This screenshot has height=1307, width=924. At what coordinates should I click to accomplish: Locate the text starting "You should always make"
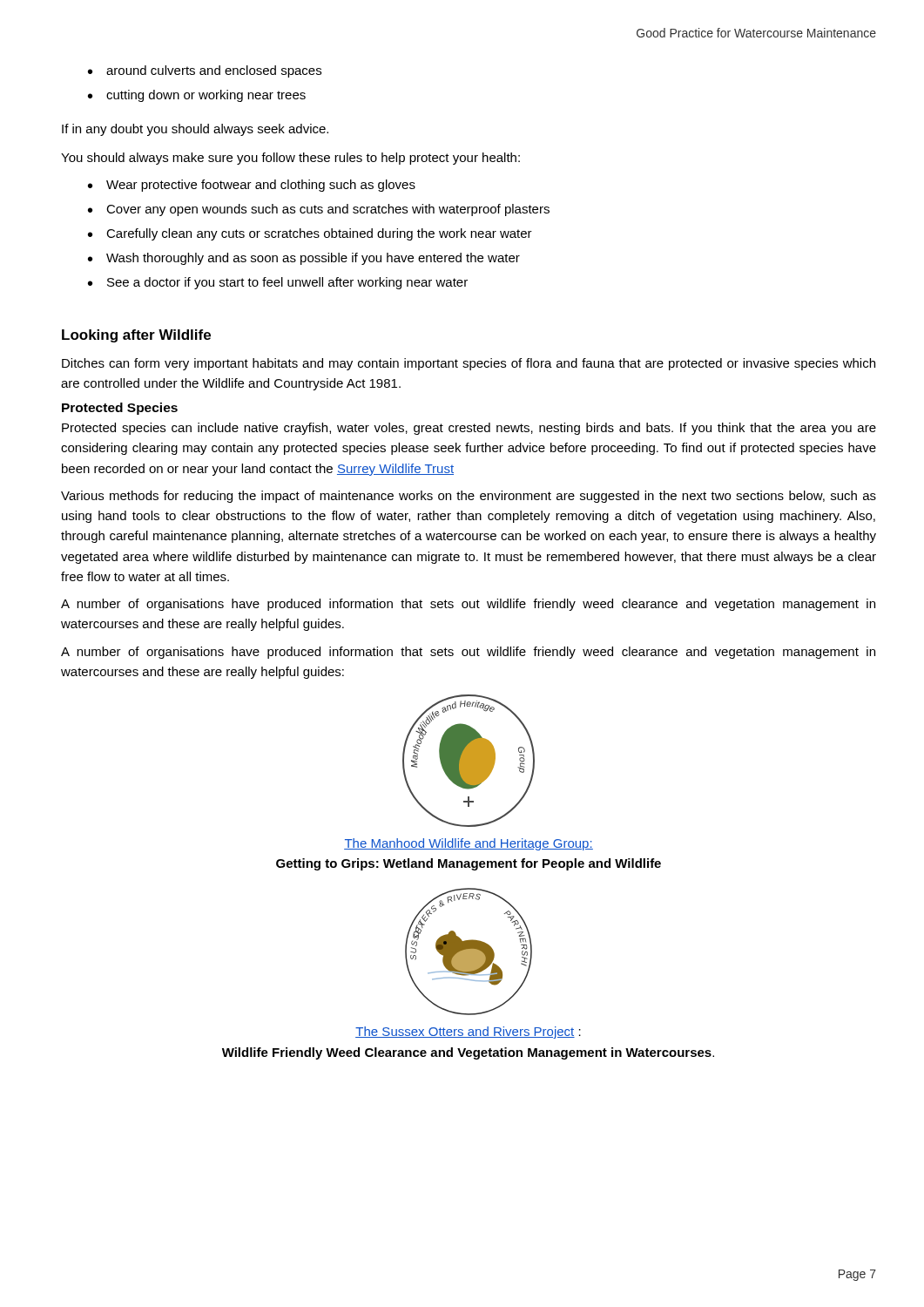(x=291, y=157)
